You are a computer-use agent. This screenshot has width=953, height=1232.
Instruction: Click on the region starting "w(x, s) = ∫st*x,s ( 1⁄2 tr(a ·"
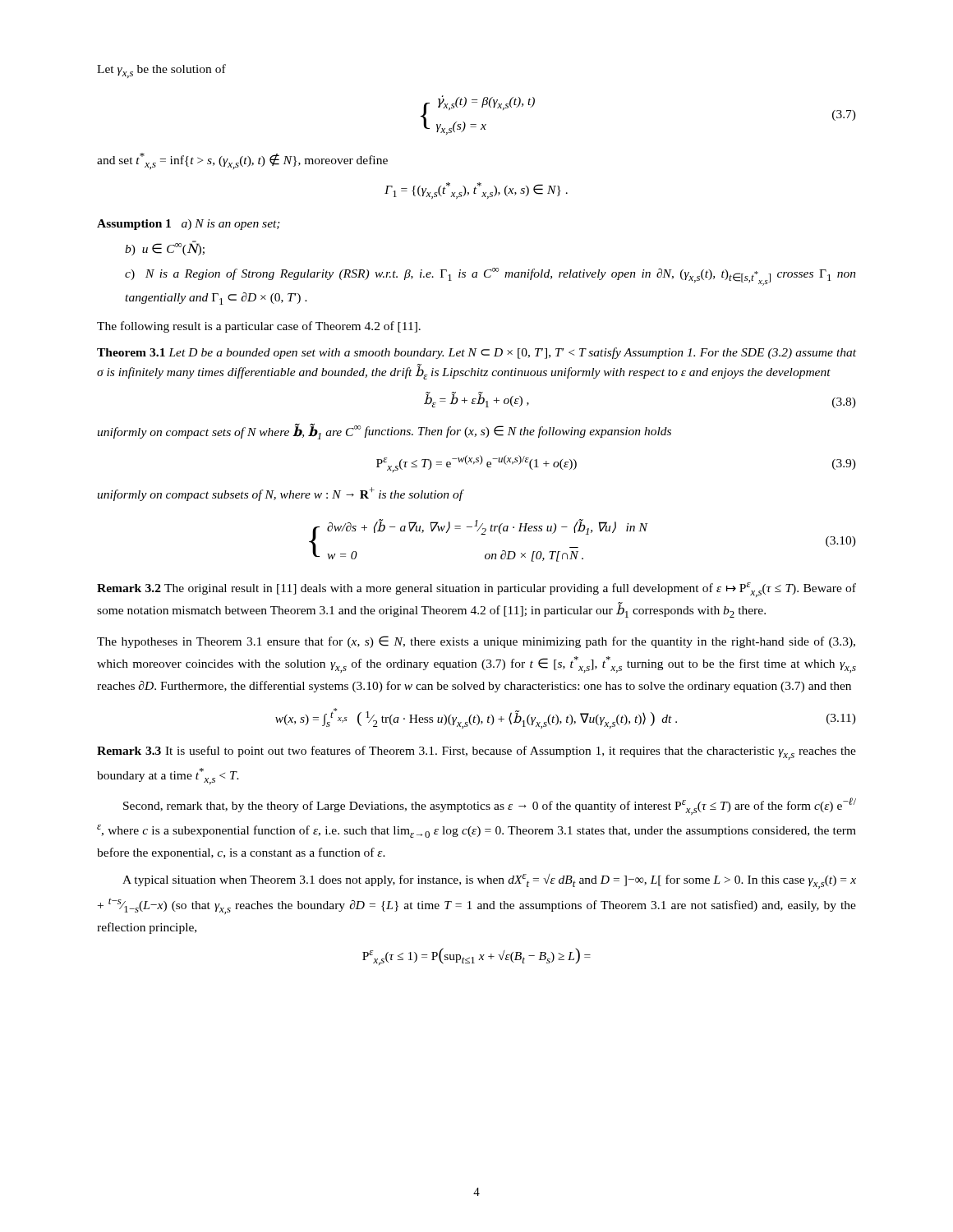click(566, 717)
